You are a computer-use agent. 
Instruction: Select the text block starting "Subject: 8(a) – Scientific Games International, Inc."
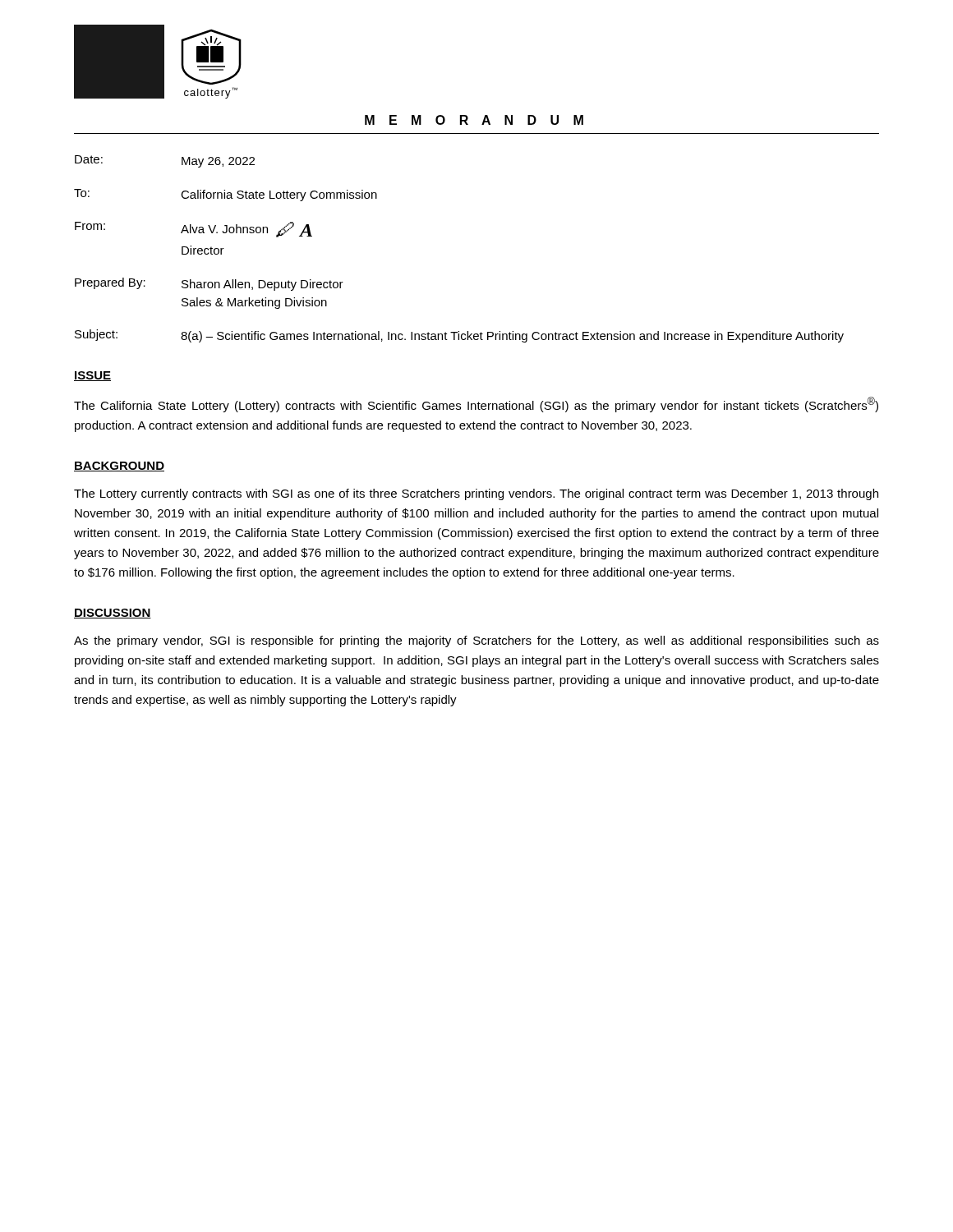tap(476, 336)
